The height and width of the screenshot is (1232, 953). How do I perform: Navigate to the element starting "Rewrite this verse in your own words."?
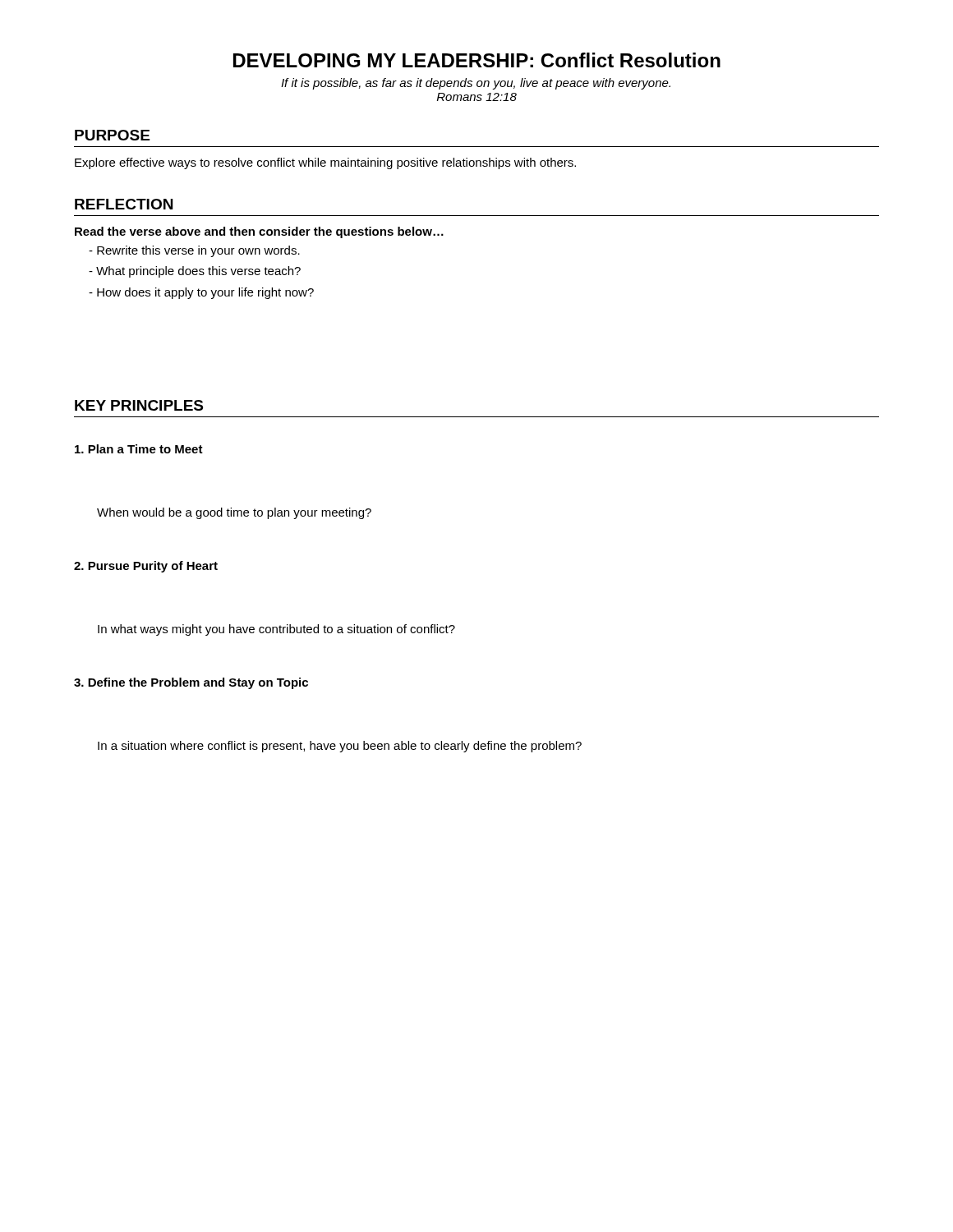click(x=195, y=250)
